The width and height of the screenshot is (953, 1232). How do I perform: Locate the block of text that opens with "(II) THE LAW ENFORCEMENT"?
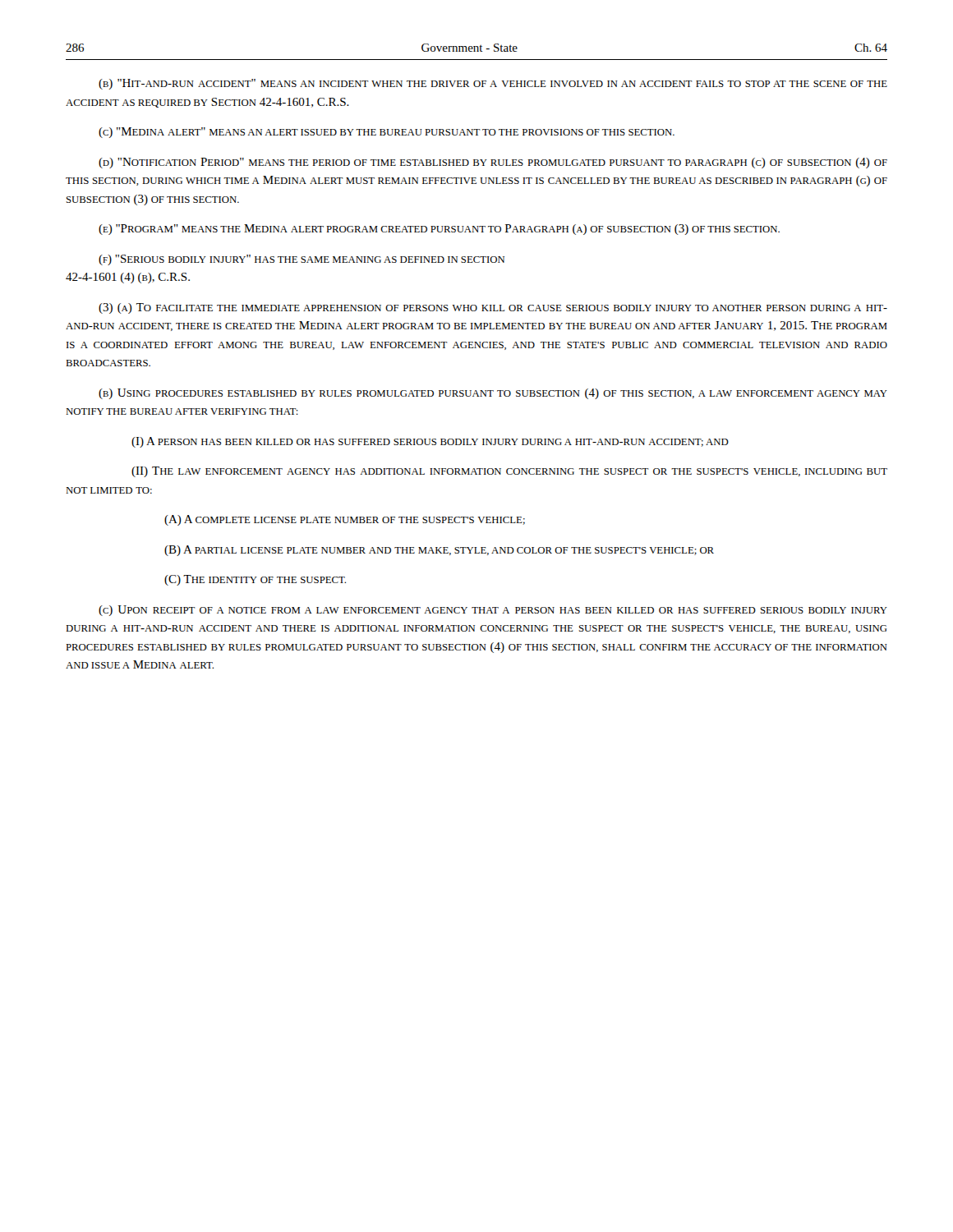point(476,480)
